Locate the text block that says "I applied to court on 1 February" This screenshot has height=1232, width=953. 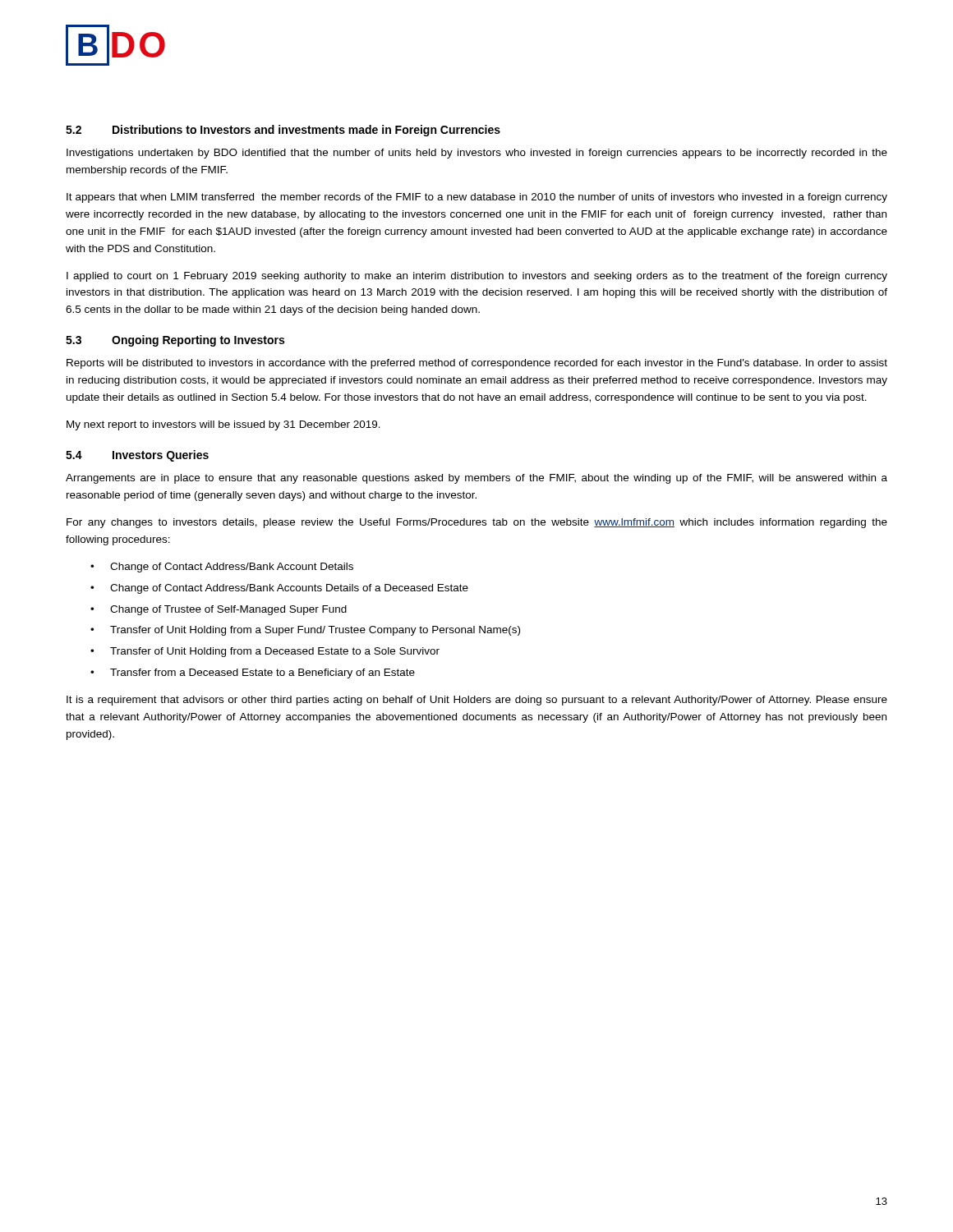tap(476, 292)
